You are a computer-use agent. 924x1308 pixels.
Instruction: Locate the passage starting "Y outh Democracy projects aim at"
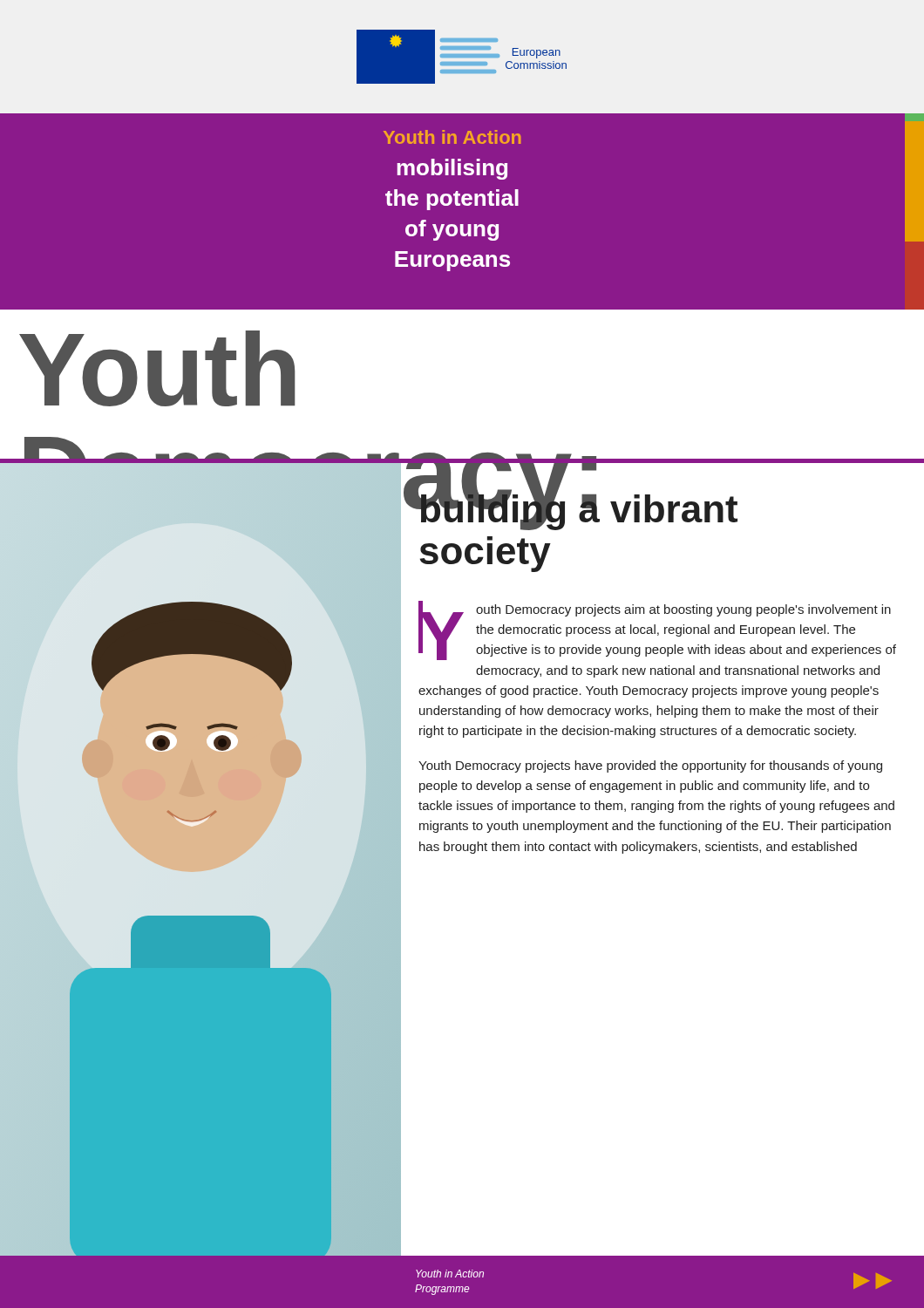pos(658,670)
